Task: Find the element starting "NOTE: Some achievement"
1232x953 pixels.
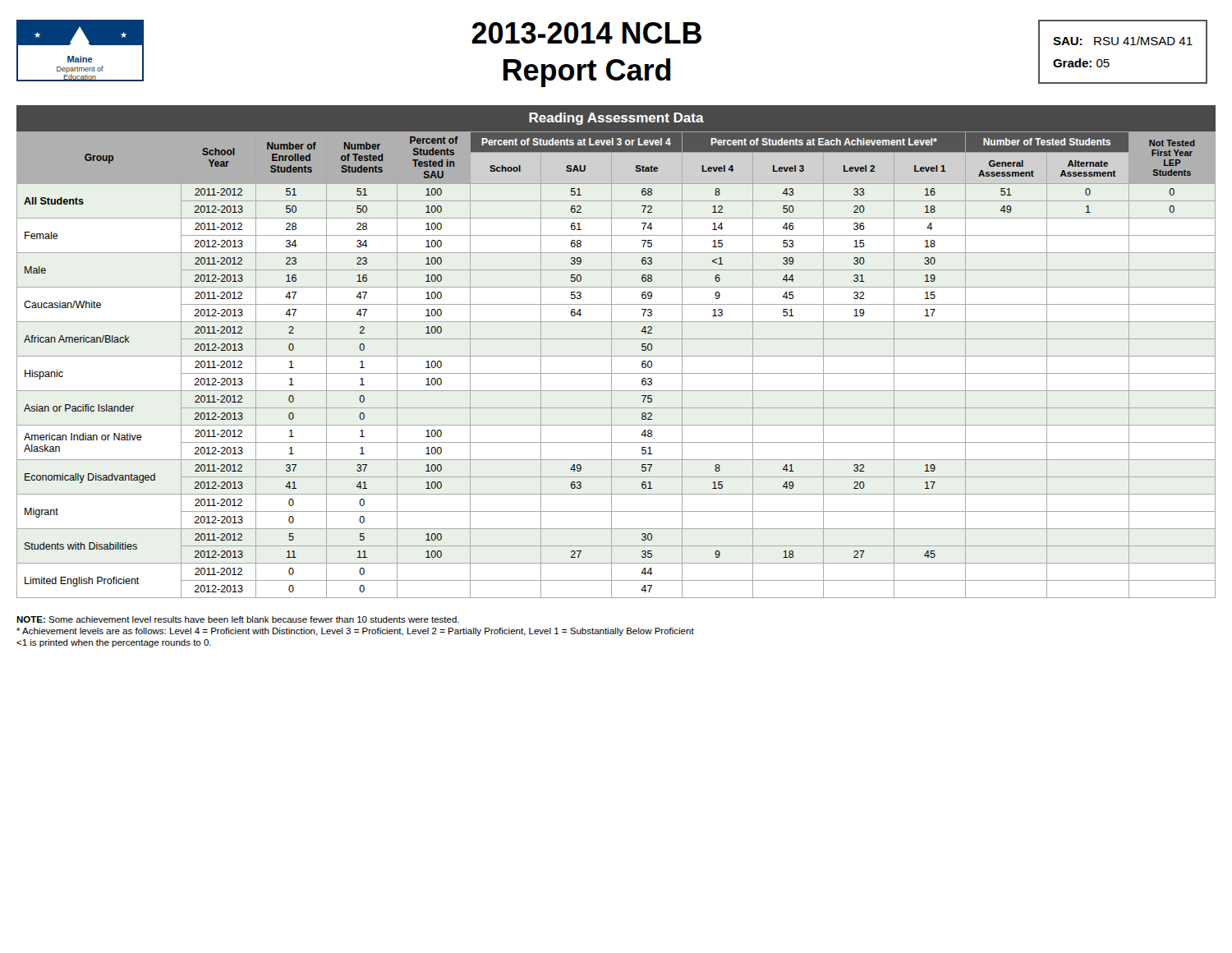Action: coord(616,631)
